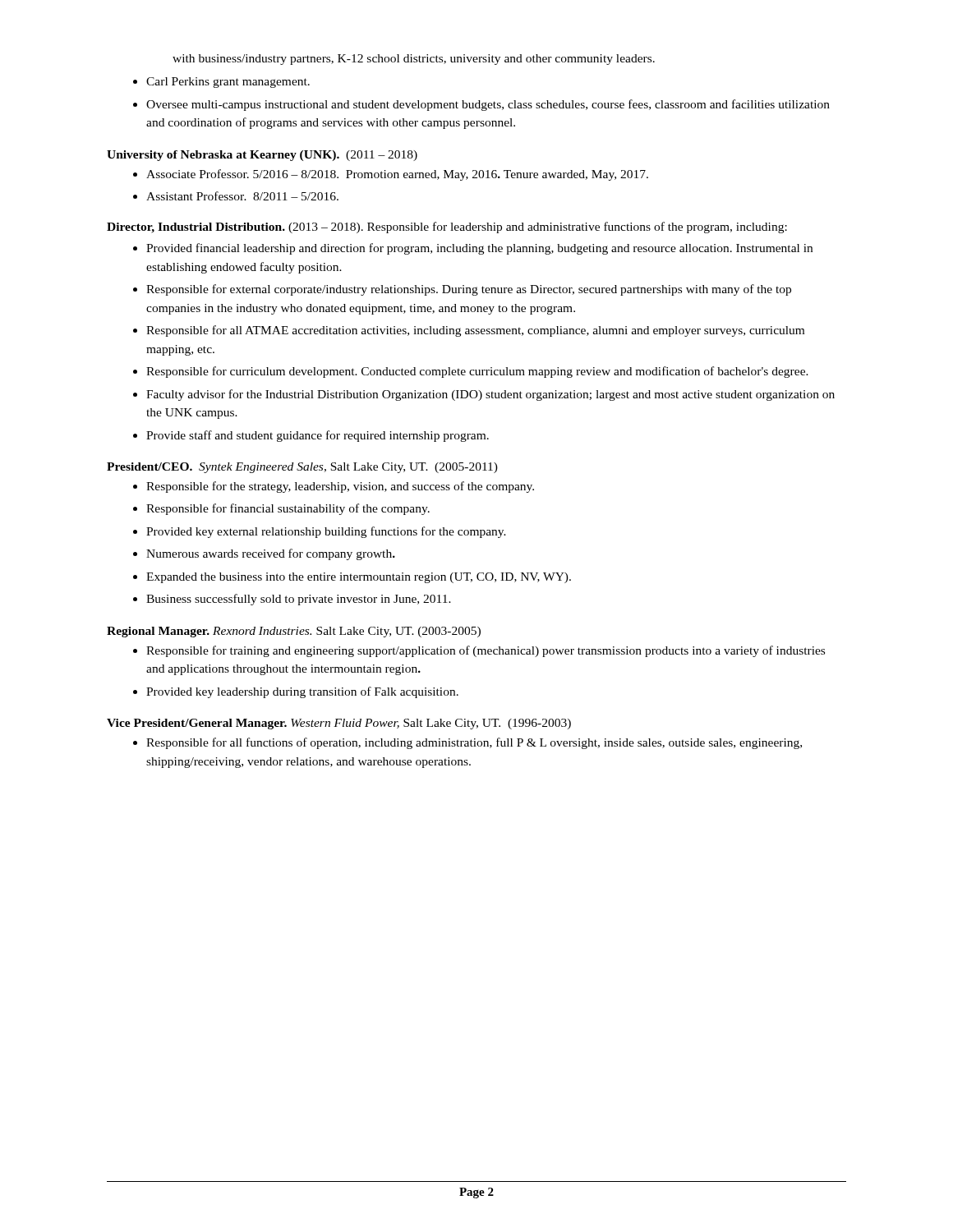Locate the list item with the text "Responsible for all ATMAE accreditation activities, including assessment,"
Image resolution: width=953 pixels, height=1232 pixels.
pyautogui.click(x=476, y=339)
